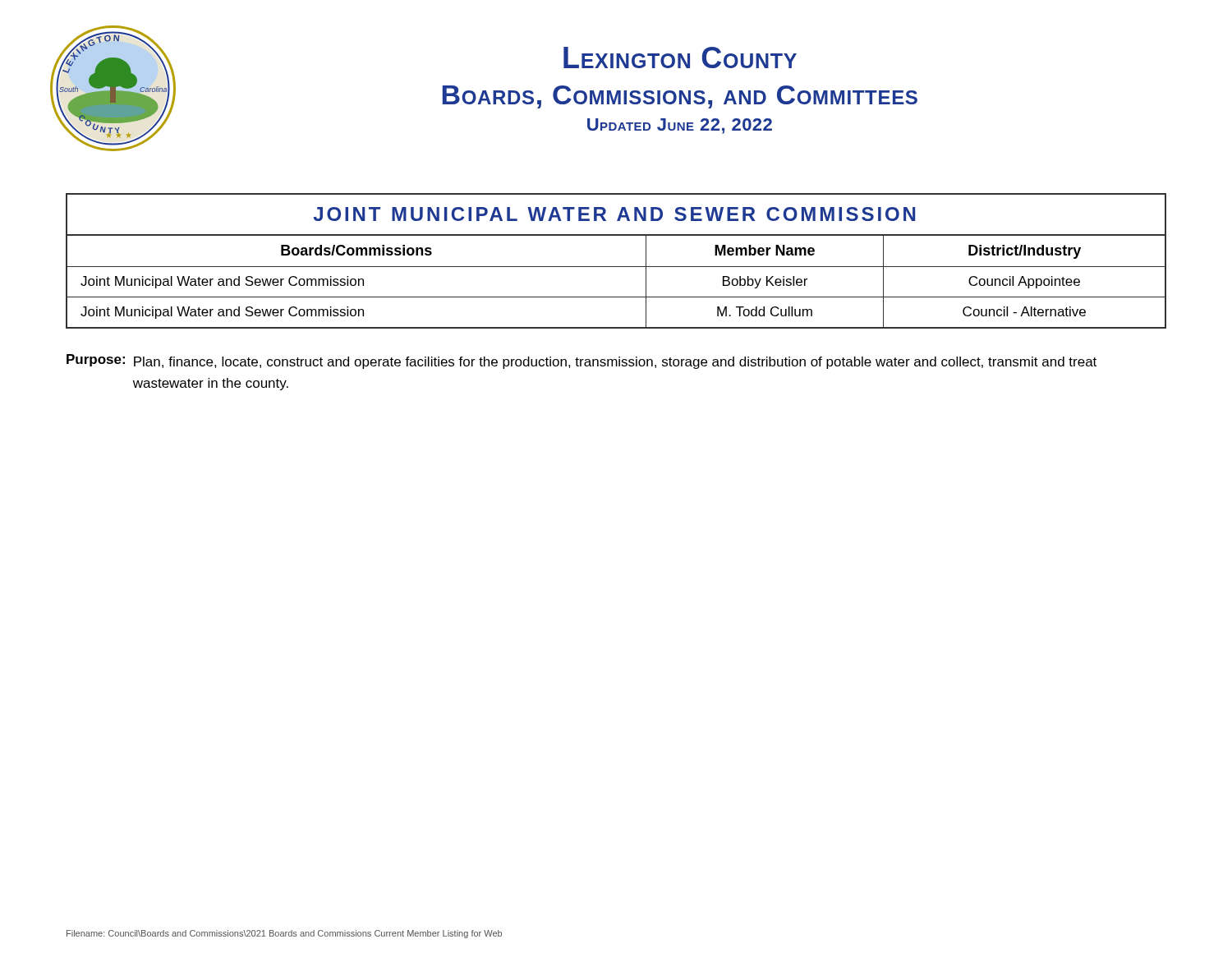Click the title that begins "Lexington County Boards, Commissions, and Committees Updated June"

click(680, 88)
